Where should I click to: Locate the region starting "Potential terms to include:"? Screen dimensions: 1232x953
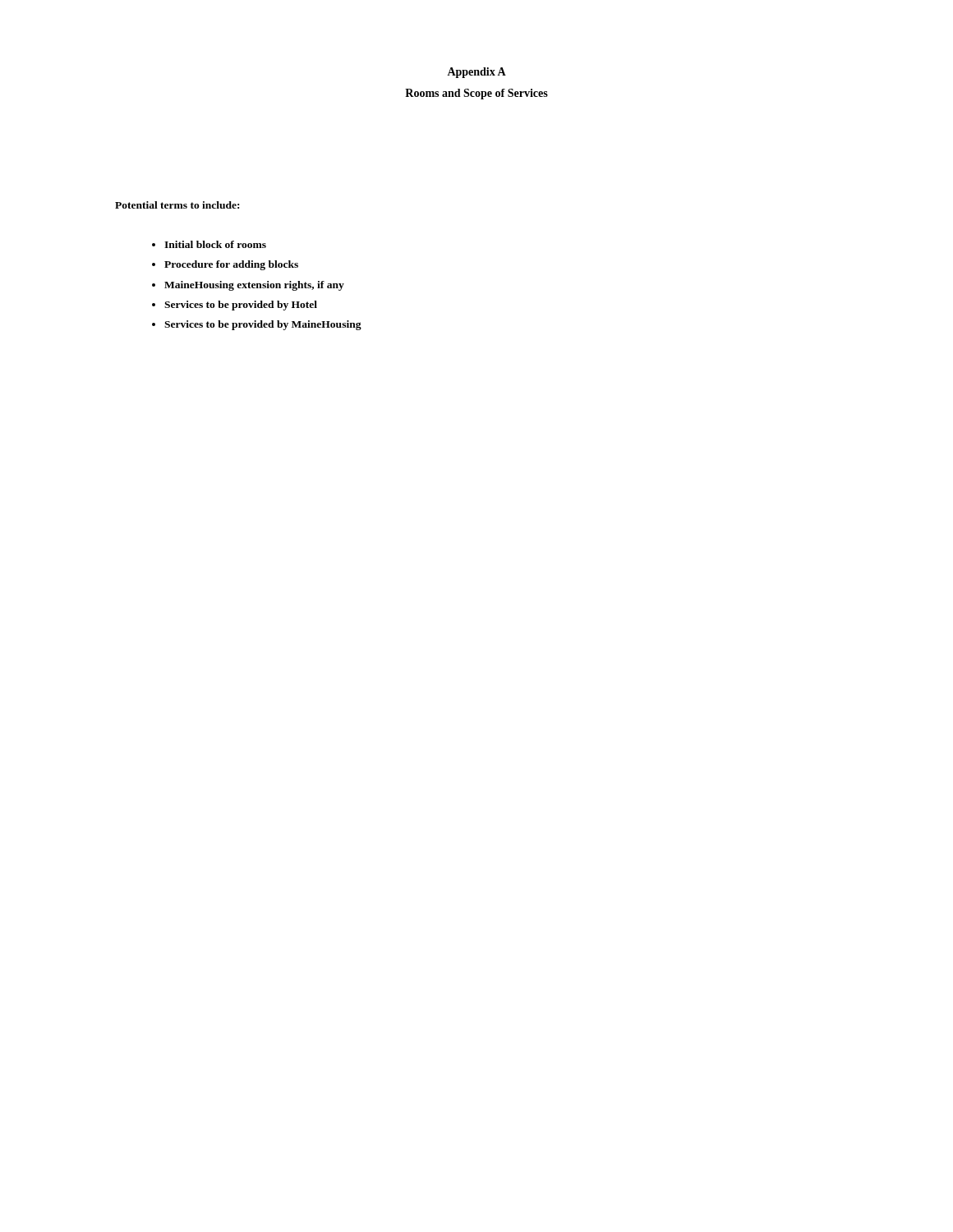click(x=178, y=205)
